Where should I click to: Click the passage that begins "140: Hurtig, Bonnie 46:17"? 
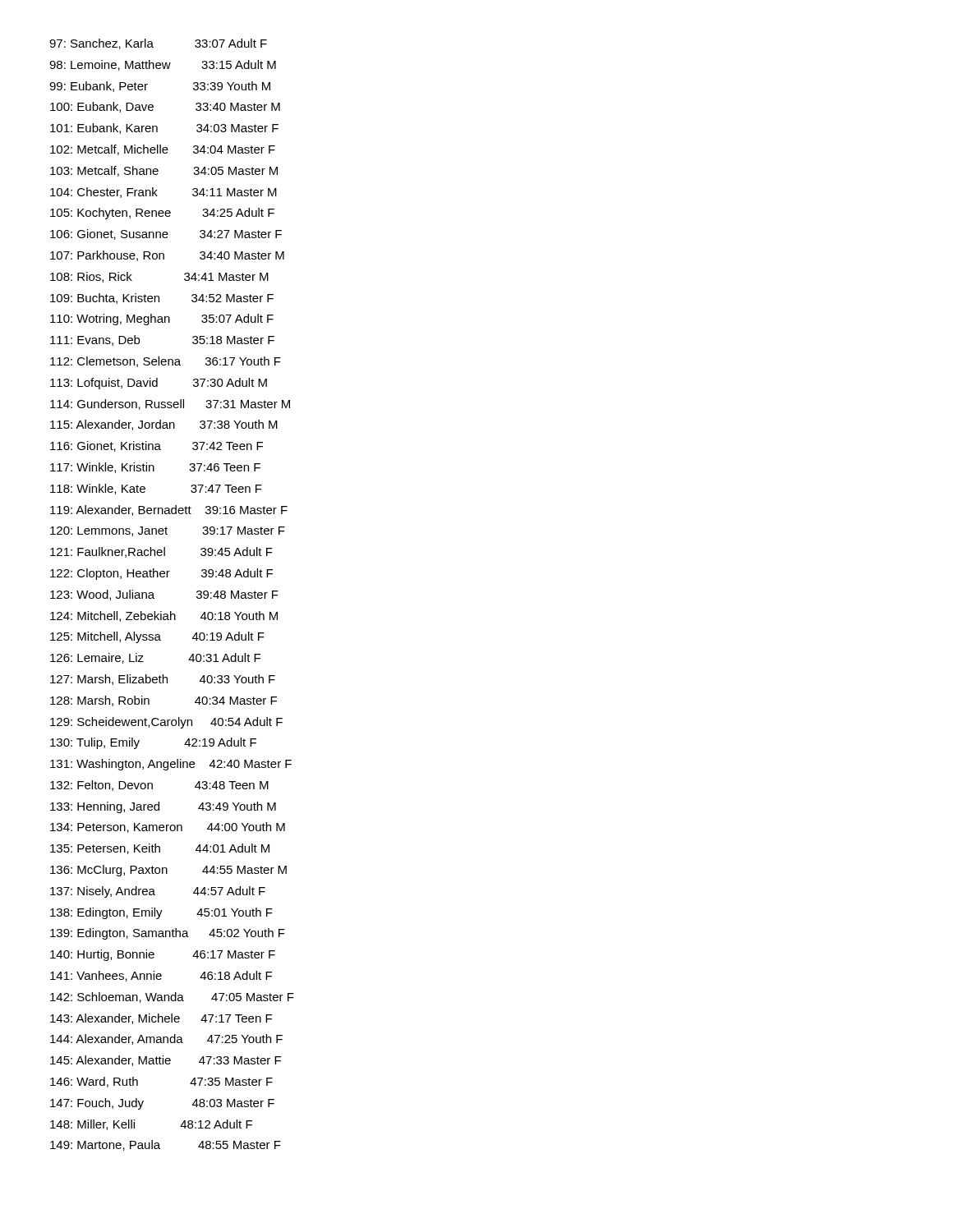click(162, 954)
